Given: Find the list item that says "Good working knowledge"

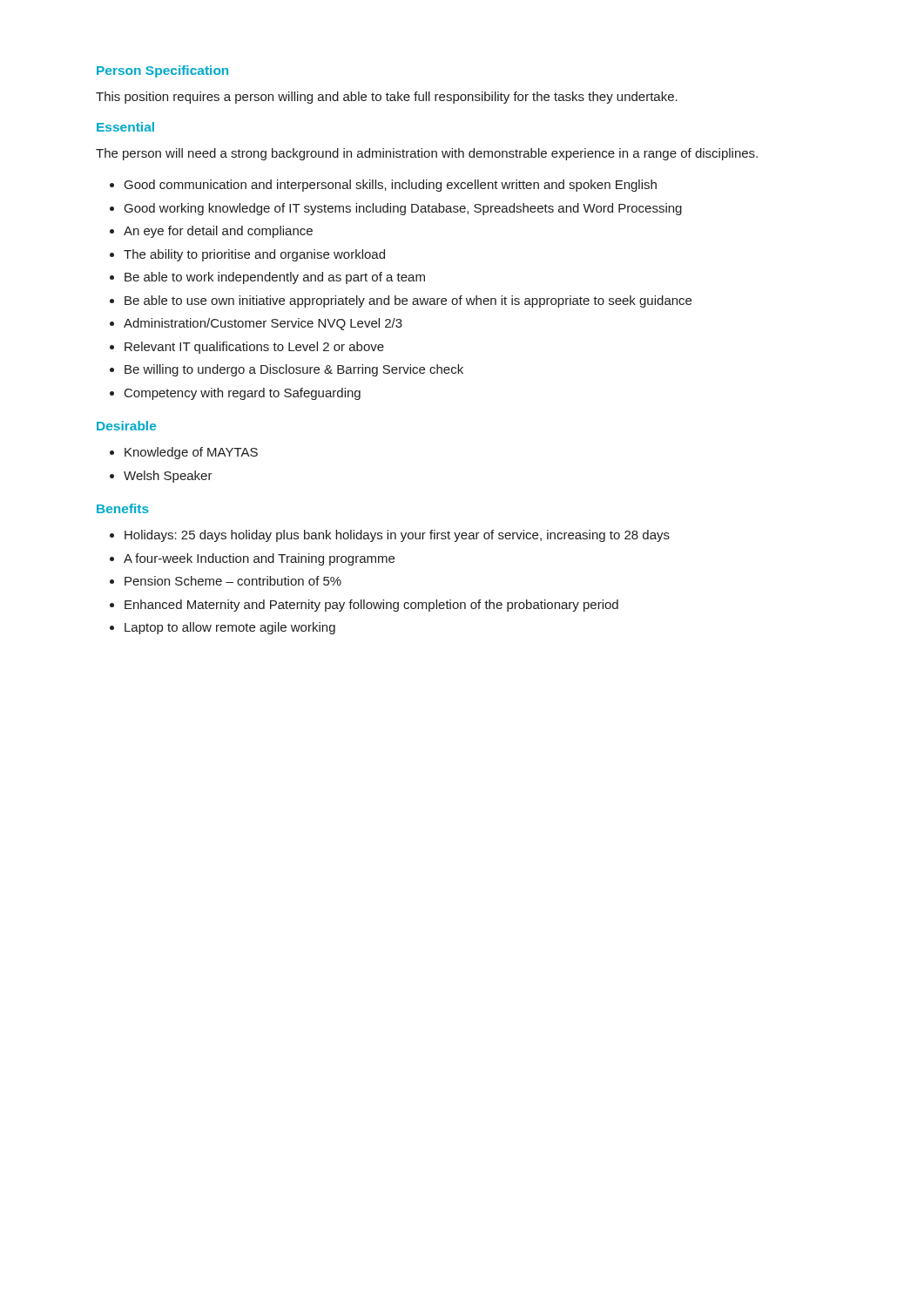Looking at the screenshot, I should tap(403, 207).
